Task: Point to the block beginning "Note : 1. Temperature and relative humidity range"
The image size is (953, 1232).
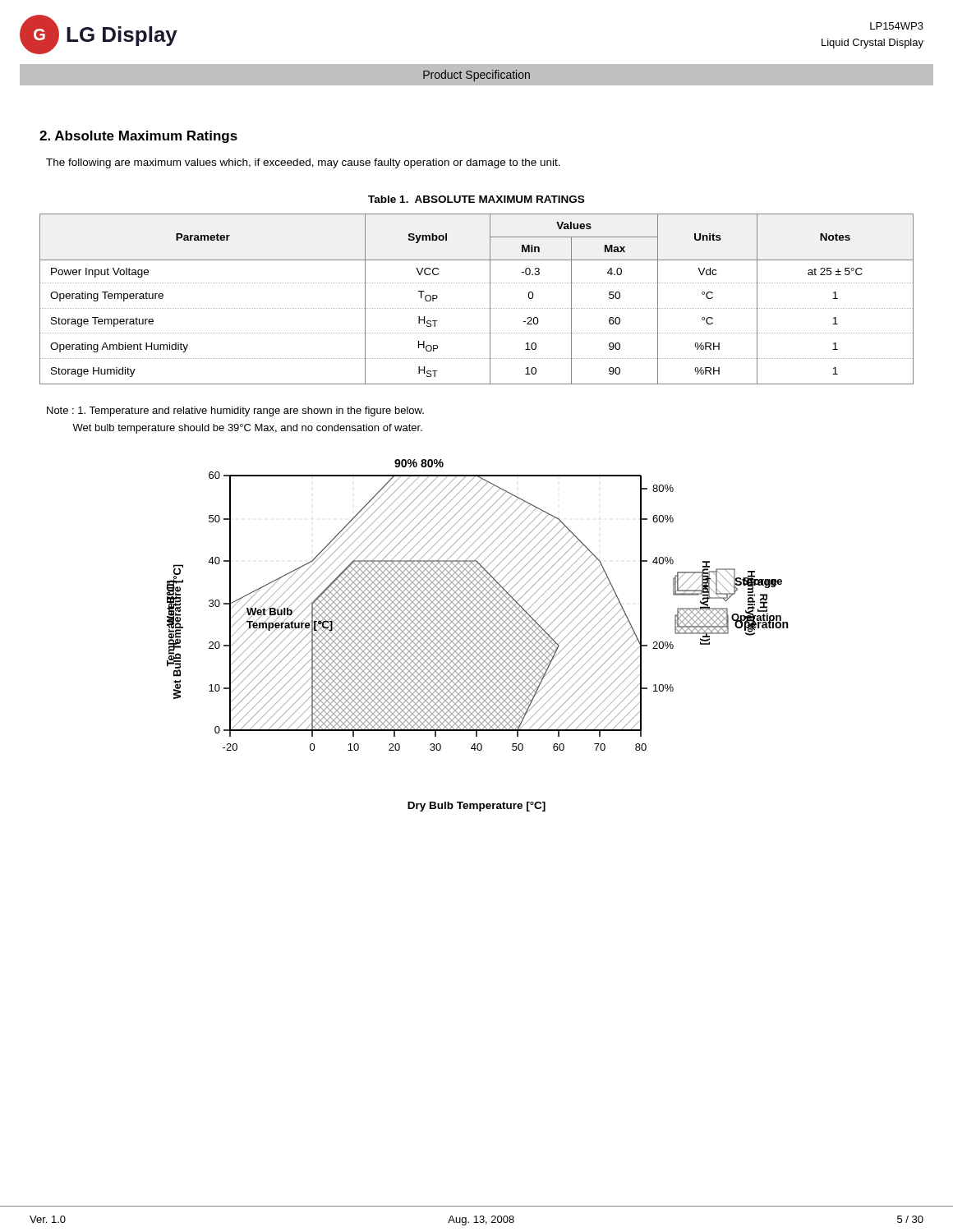Action: pos(235,419)
